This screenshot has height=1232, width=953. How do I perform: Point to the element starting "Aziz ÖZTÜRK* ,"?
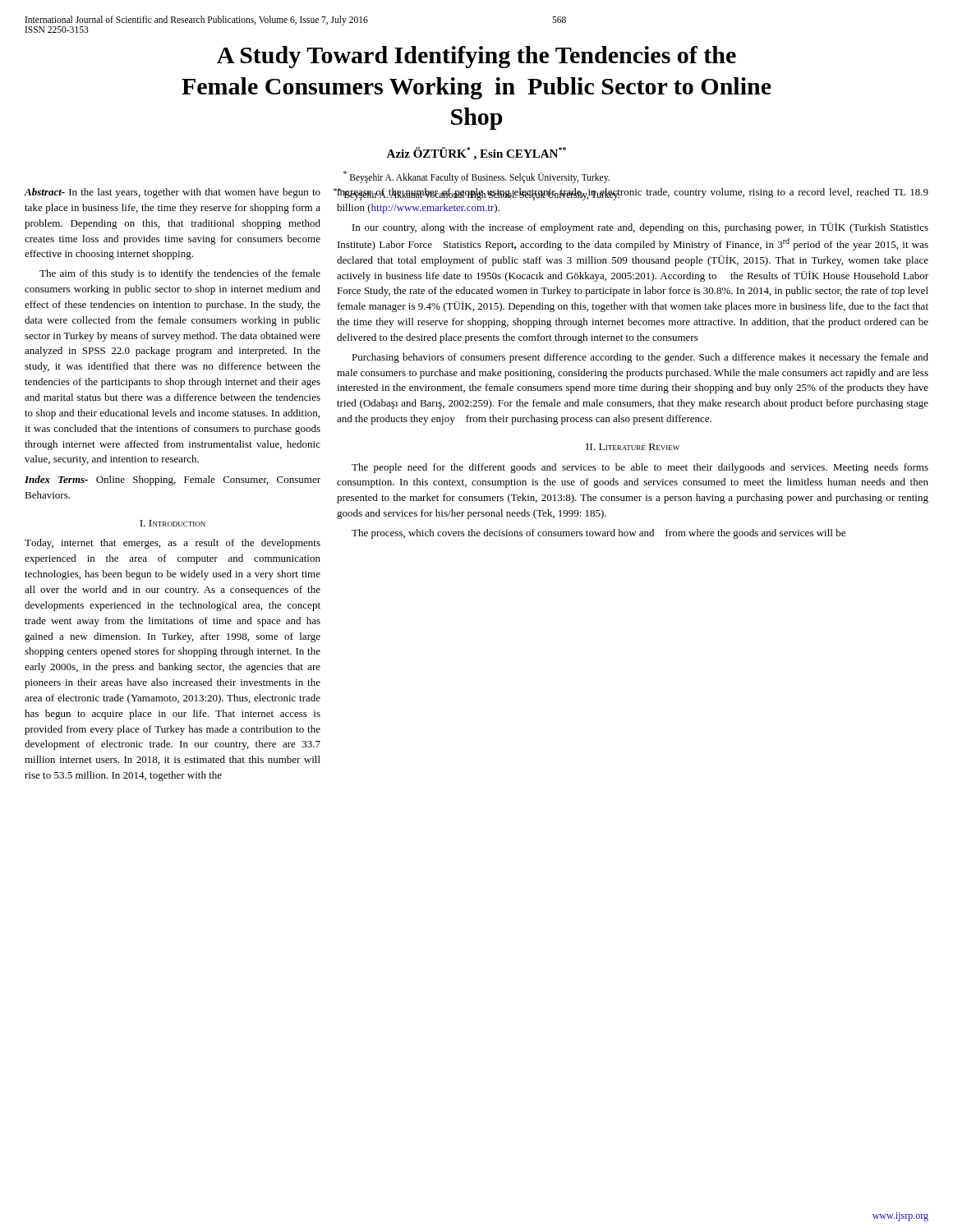(476, 152)
